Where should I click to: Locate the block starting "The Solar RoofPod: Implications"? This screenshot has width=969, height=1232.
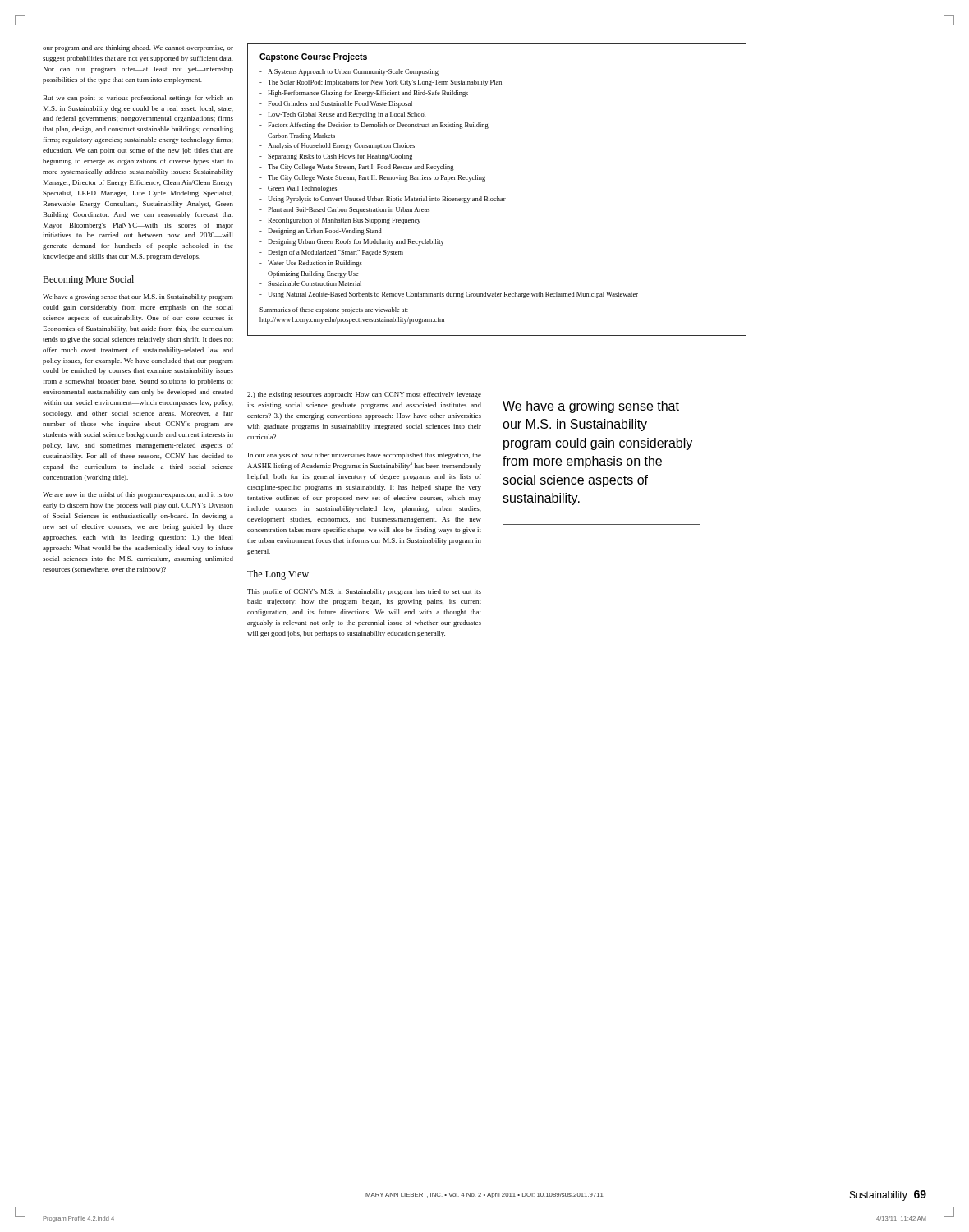click(x=385, y=82)
